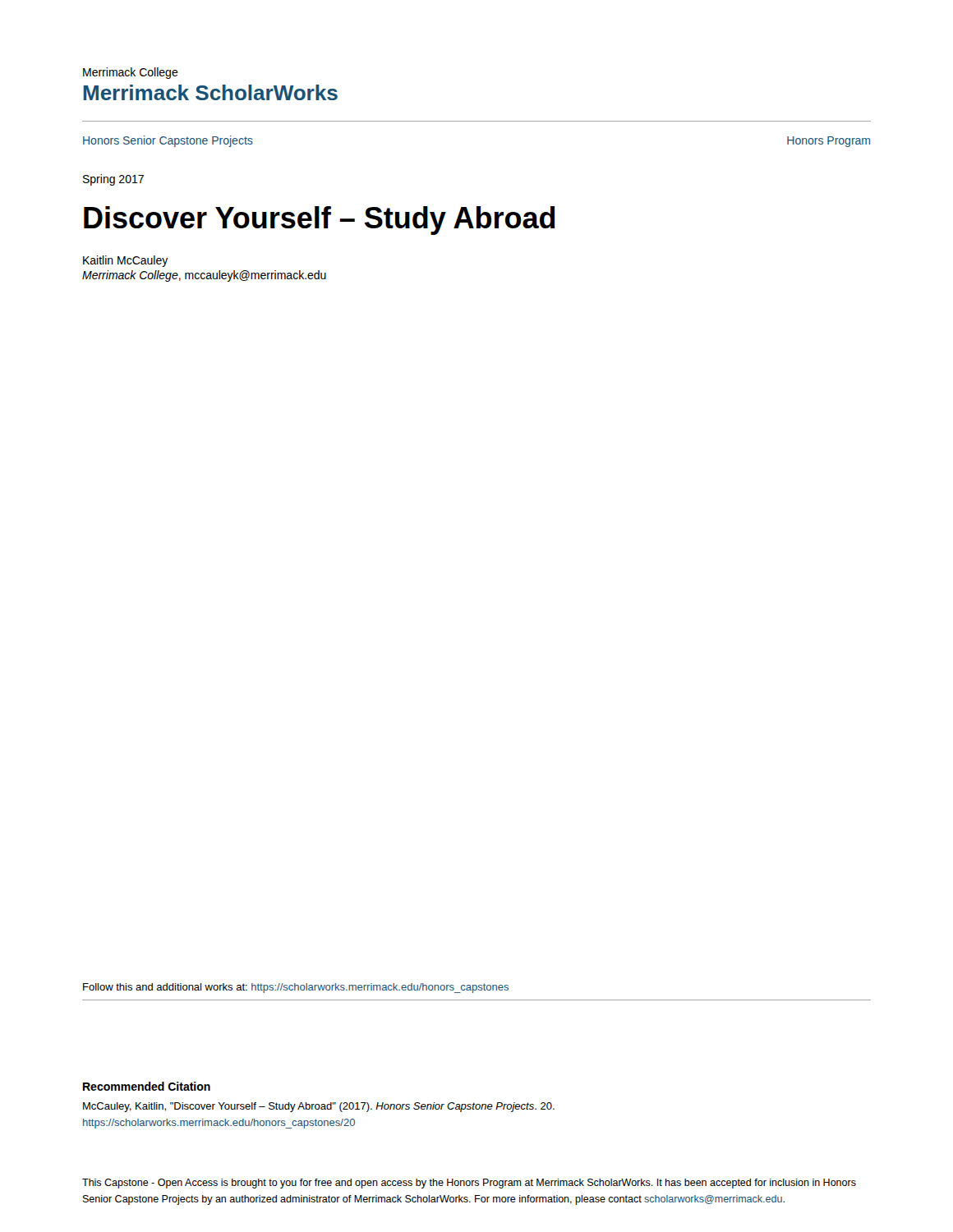Viewport: 953px width, 1232px height.
Task: Point to "Honors Program"
Action: tap(829, 140)
